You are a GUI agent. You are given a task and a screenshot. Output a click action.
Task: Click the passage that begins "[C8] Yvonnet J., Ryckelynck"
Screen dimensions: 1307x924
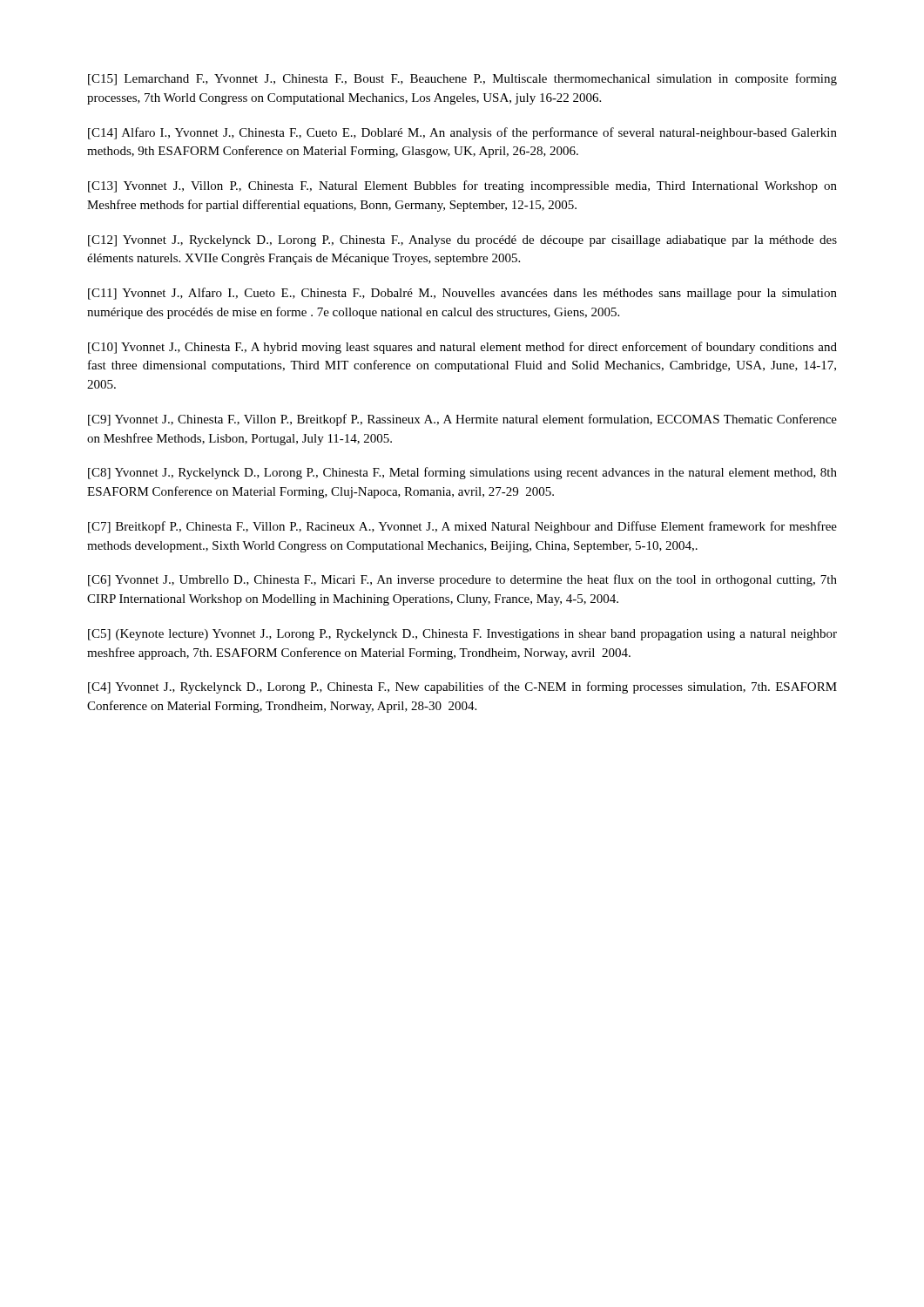click(x=462, y=482)
